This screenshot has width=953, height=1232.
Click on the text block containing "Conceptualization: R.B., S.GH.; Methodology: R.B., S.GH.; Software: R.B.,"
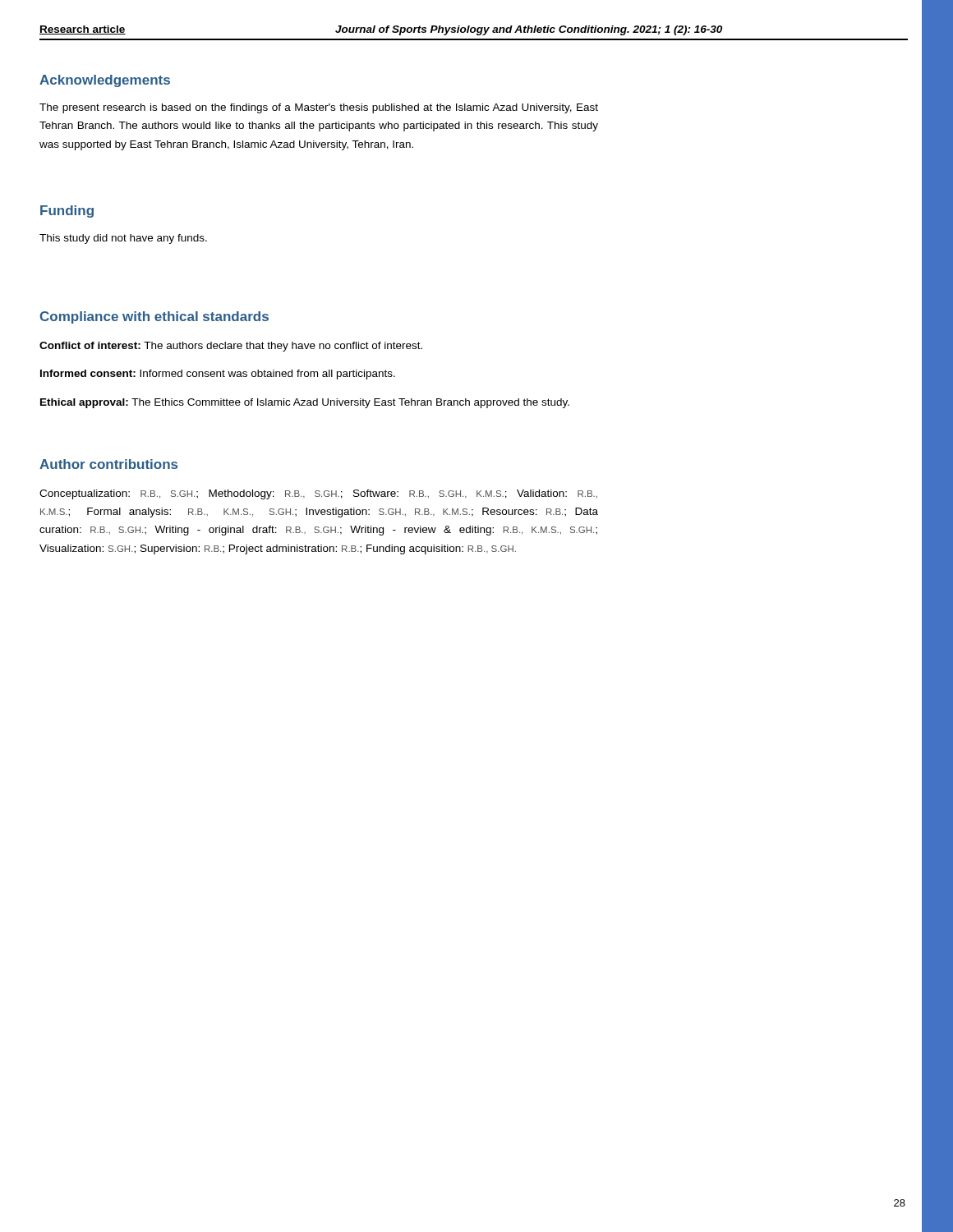pyautogui.click(x=319, y=521)
